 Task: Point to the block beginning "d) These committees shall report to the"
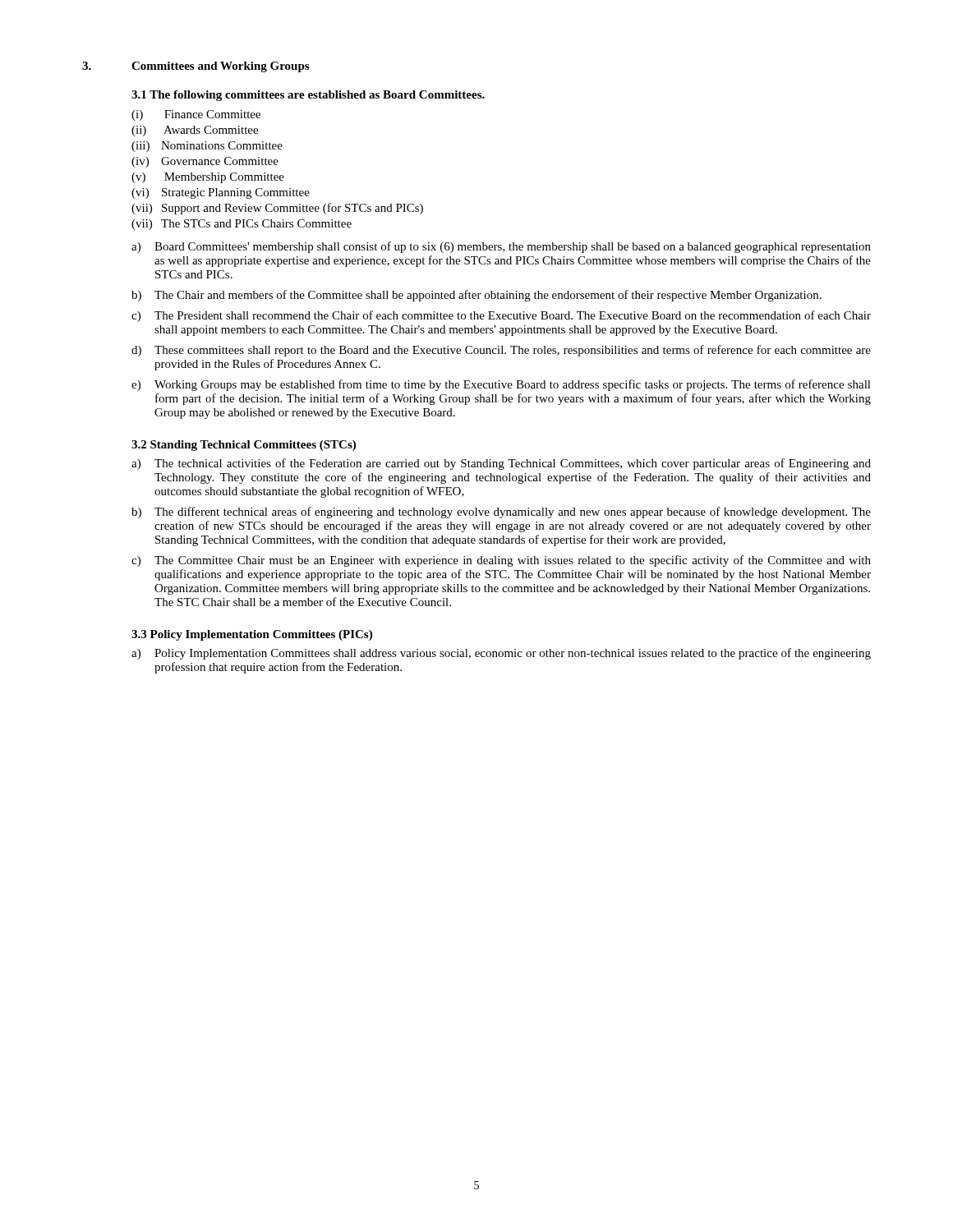coord(501,357)
